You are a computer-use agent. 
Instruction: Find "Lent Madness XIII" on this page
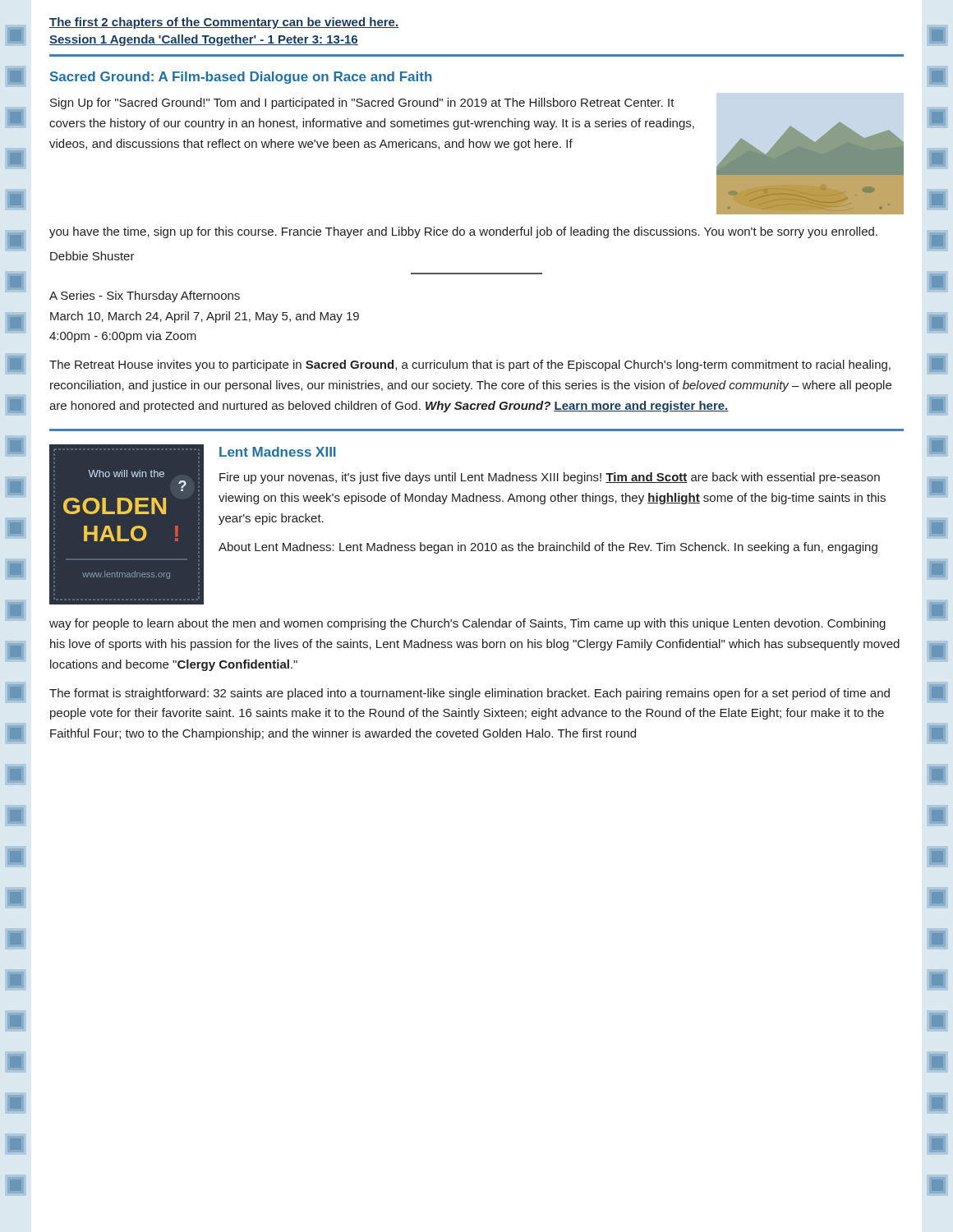click(x=278, y=452)
